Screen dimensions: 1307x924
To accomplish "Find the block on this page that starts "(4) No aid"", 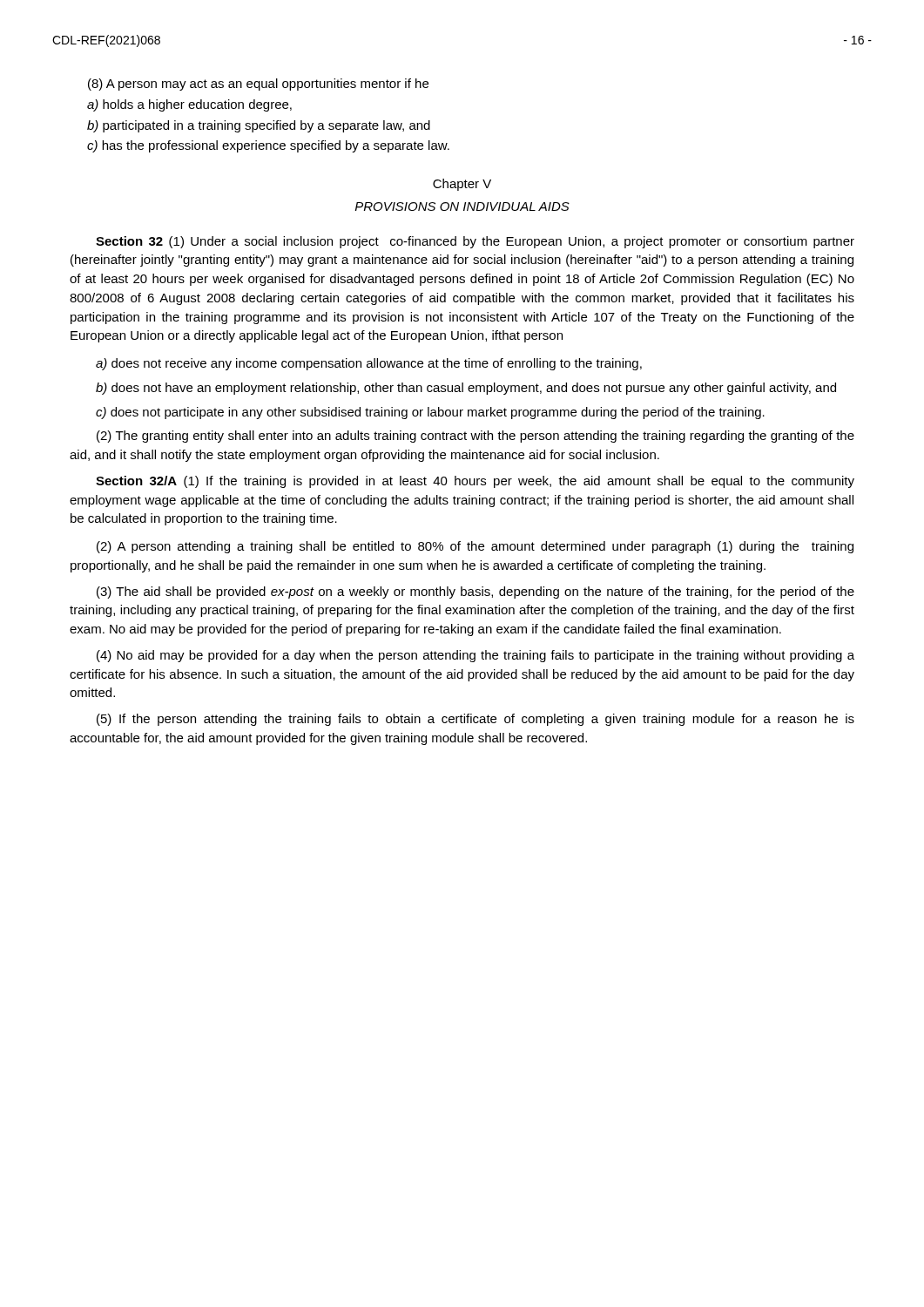I will click(462, 674).
